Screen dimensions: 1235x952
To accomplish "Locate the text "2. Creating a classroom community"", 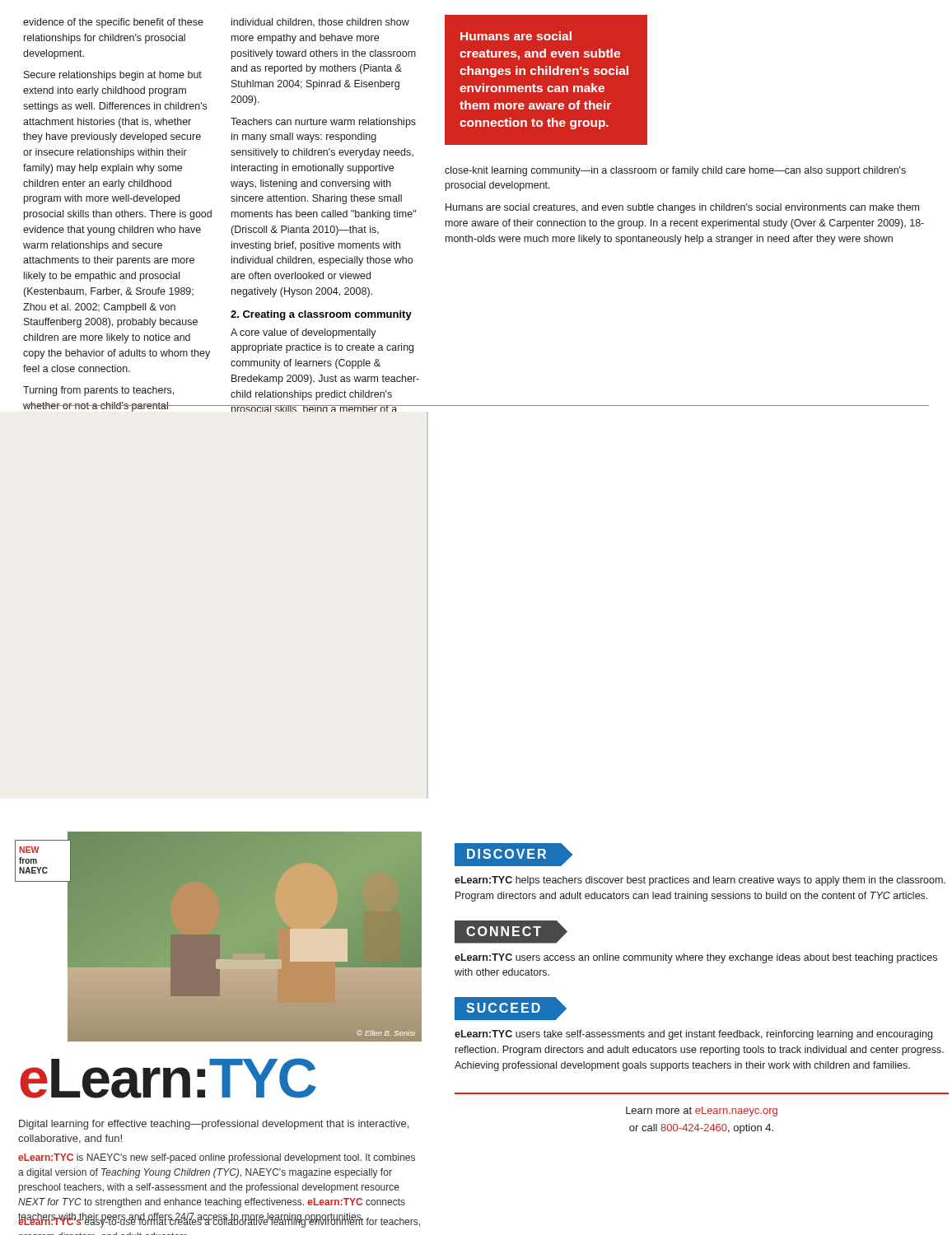I will click(x=321, y=314).
